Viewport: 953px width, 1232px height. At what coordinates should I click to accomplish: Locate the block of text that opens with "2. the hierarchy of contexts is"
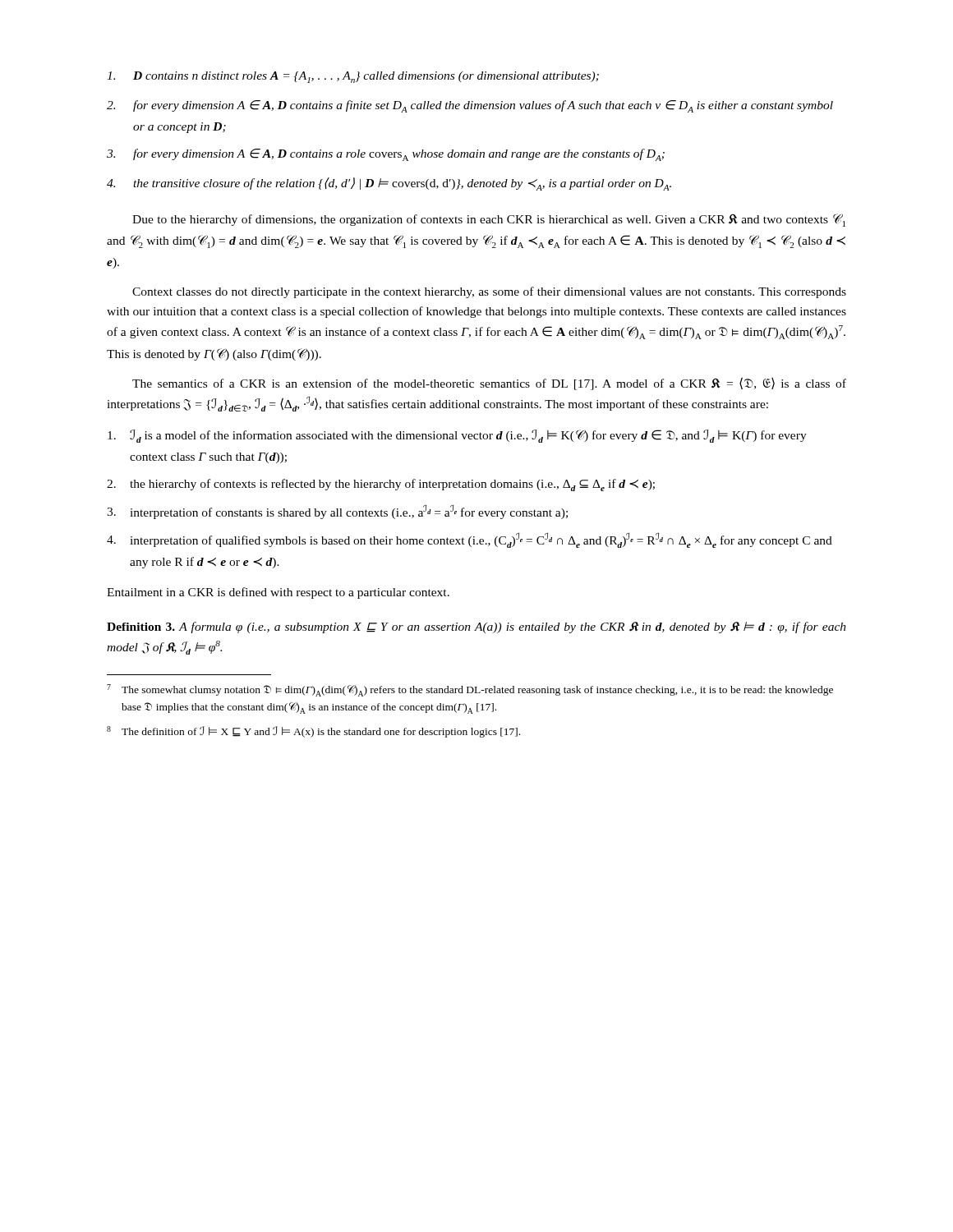(476, 484)
